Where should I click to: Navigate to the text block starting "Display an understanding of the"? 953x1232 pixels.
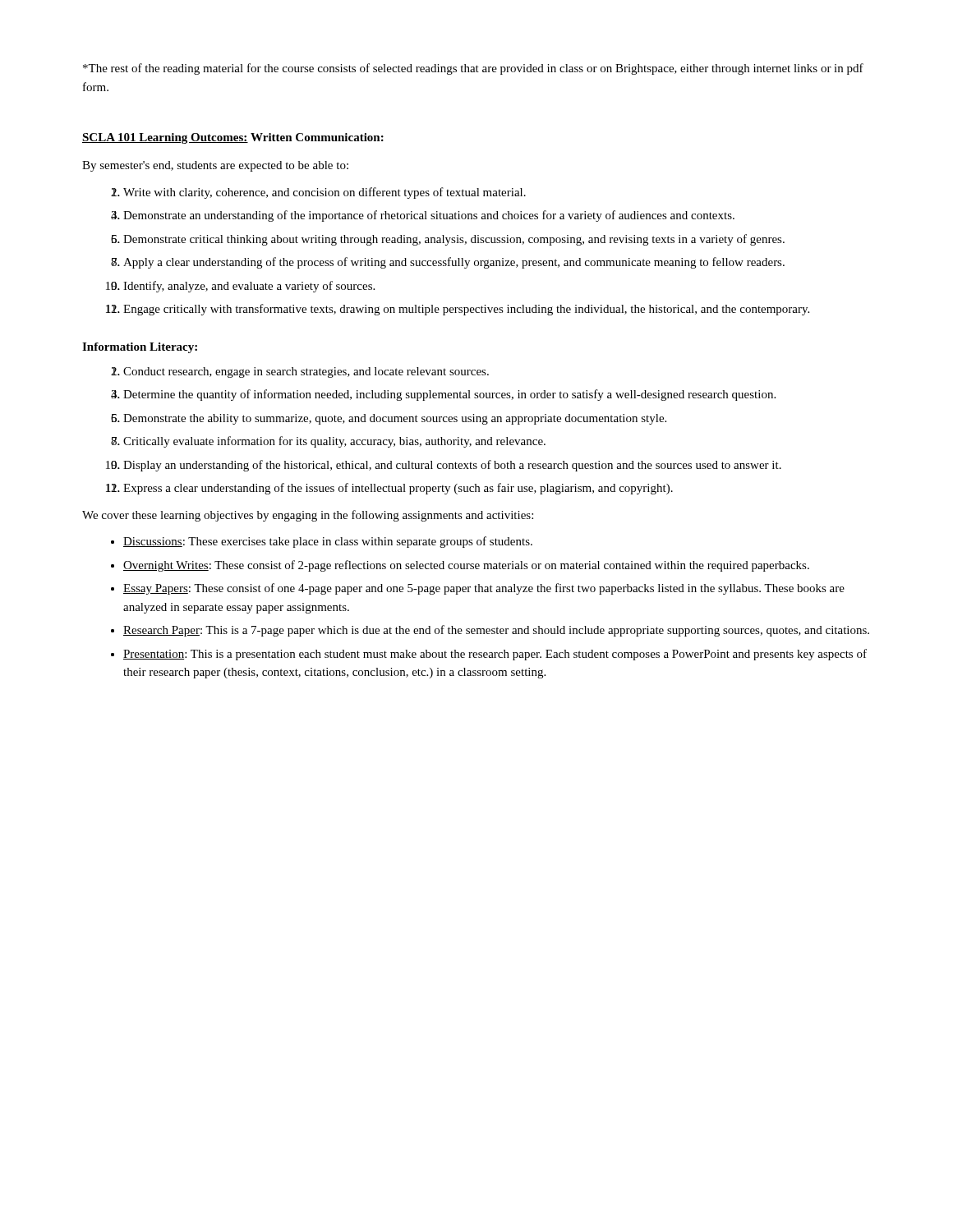(497, 465)
